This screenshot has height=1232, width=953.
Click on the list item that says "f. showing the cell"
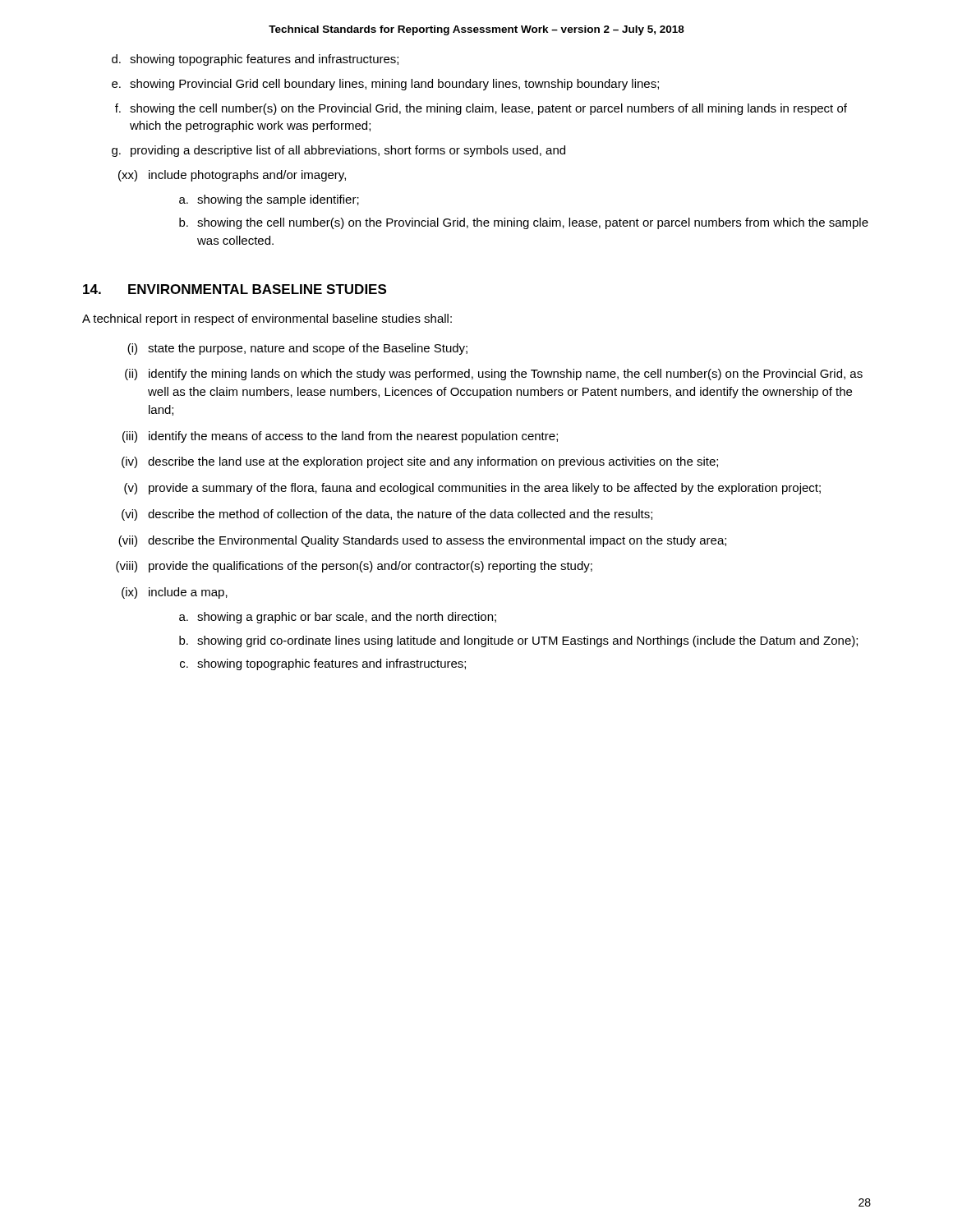click(476, 117)
